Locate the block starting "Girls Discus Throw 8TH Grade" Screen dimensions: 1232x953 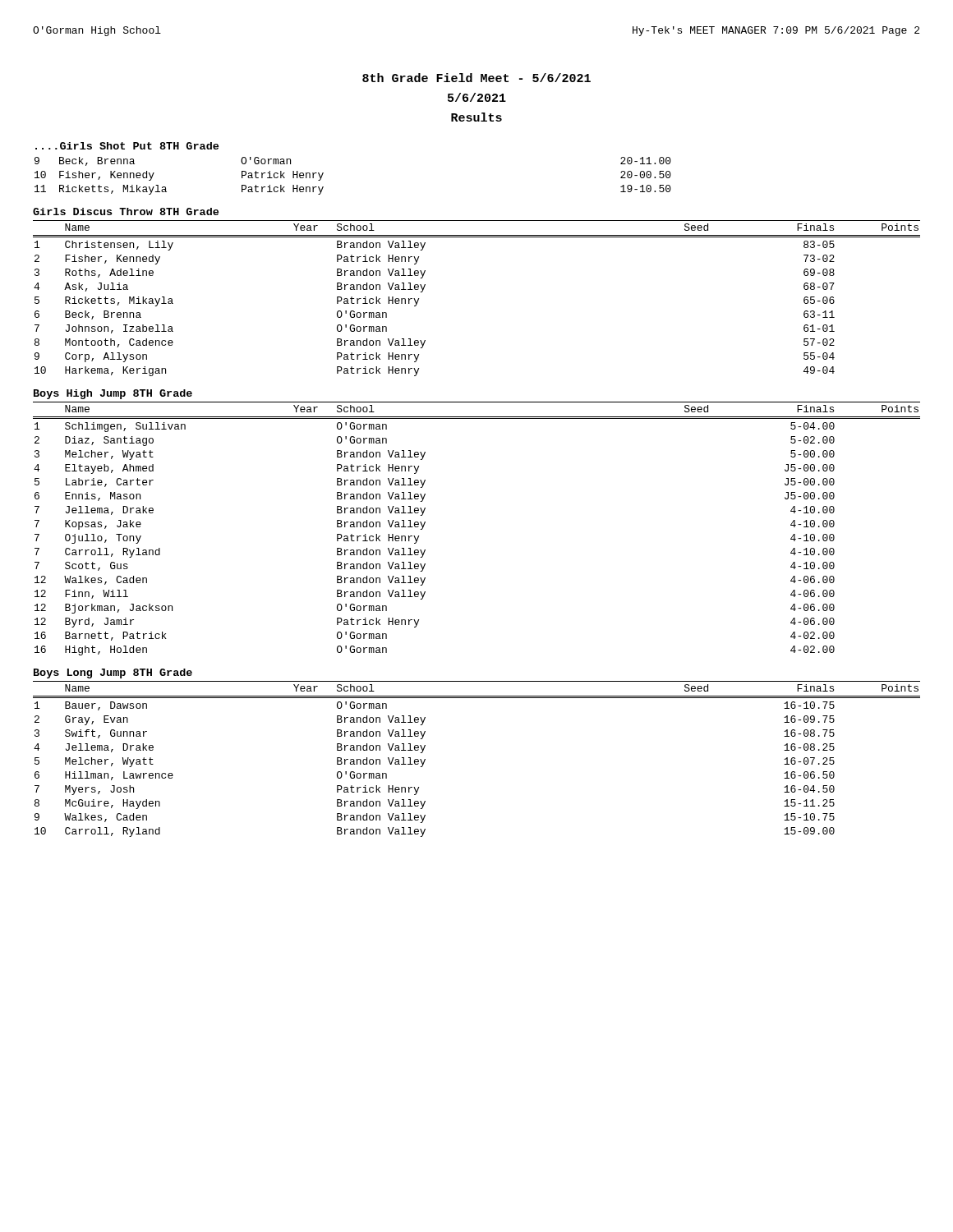pyautogui.click(x=126, y=212)
